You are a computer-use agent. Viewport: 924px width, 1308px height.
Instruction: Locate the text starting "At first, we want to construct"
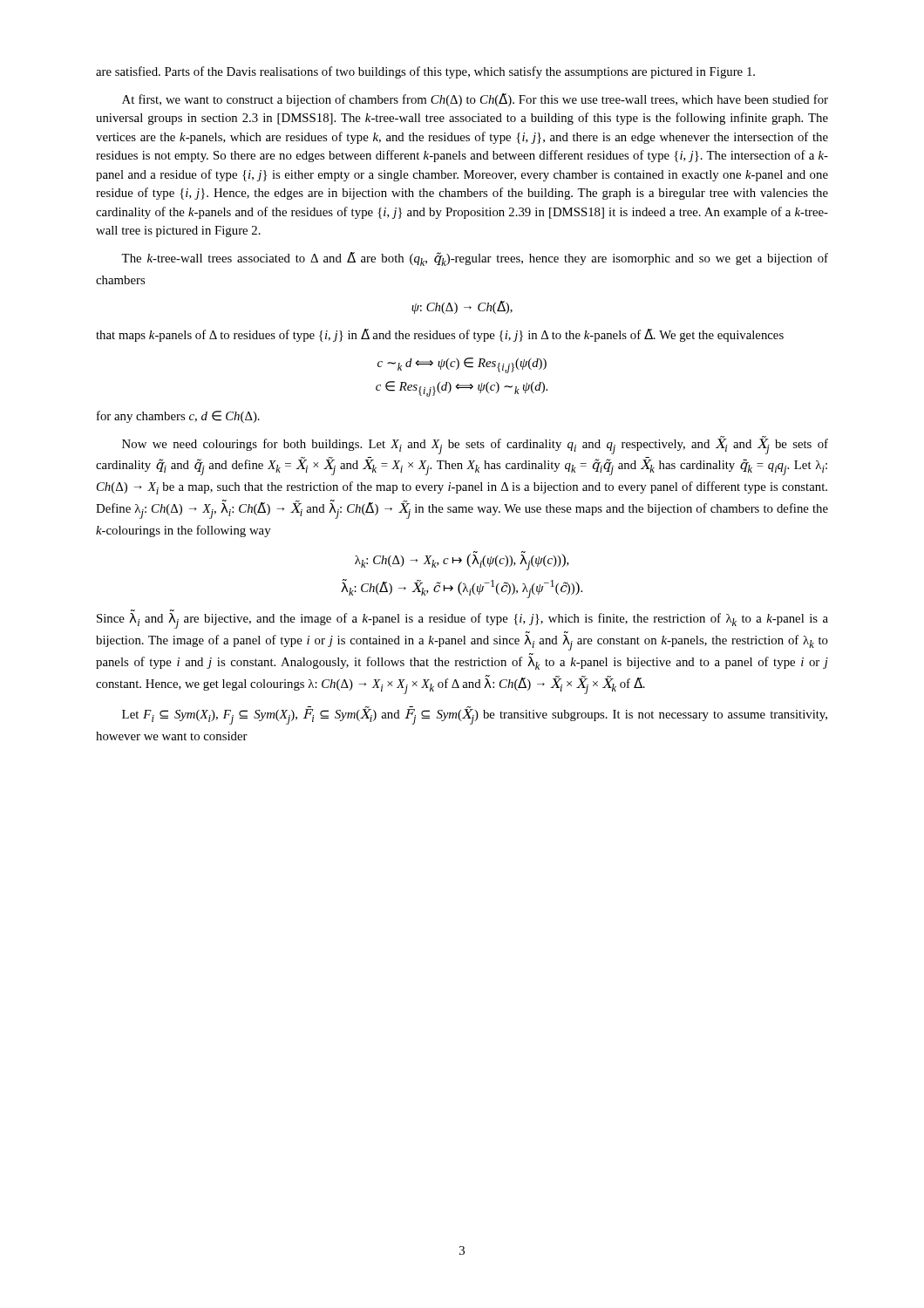[462, 165]
